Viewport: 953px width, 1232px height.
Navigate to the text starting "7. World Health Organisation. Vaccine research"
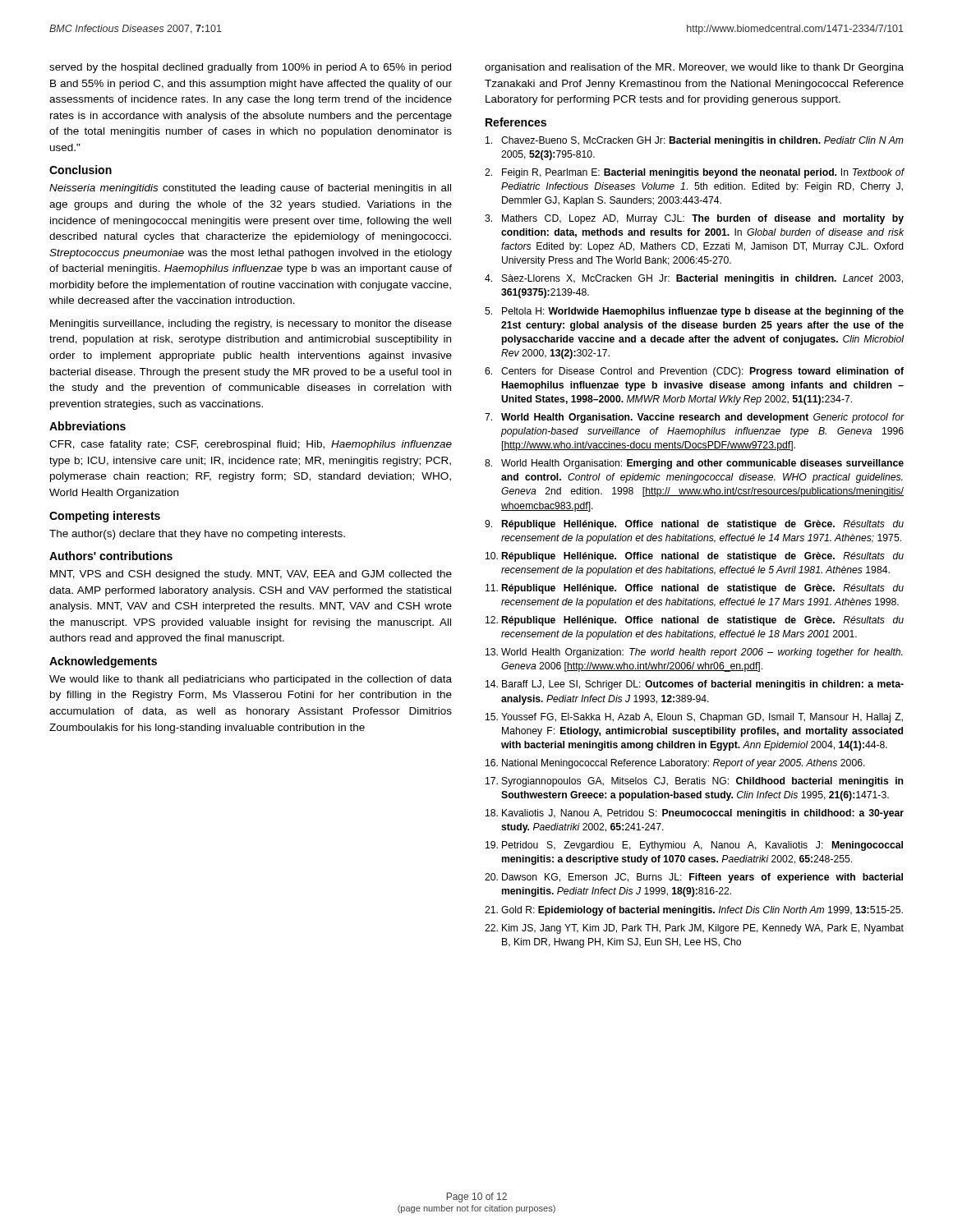coord(694,432)
